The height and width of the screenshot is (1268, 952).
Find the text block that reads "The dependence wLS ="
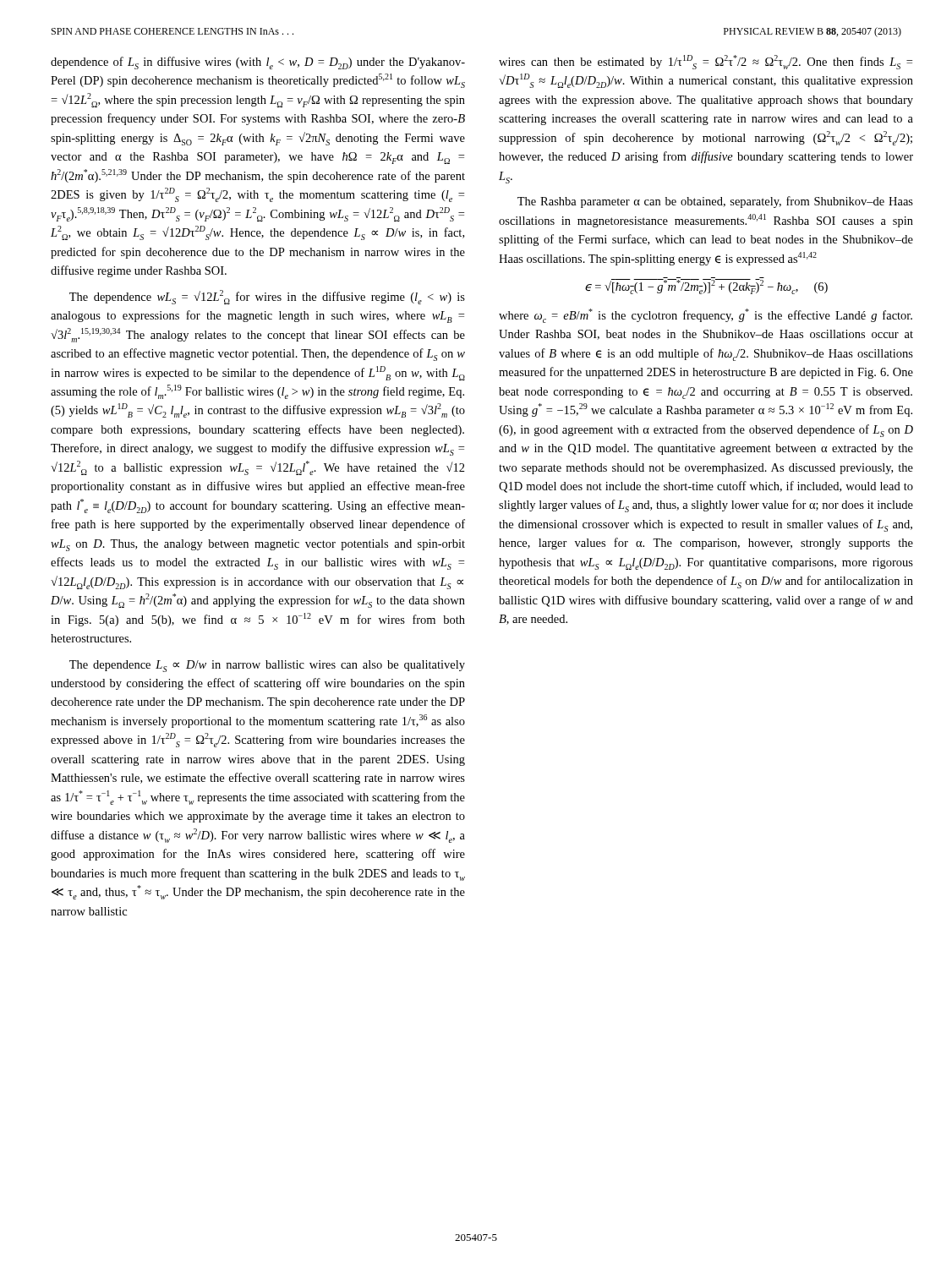(258, 468)
